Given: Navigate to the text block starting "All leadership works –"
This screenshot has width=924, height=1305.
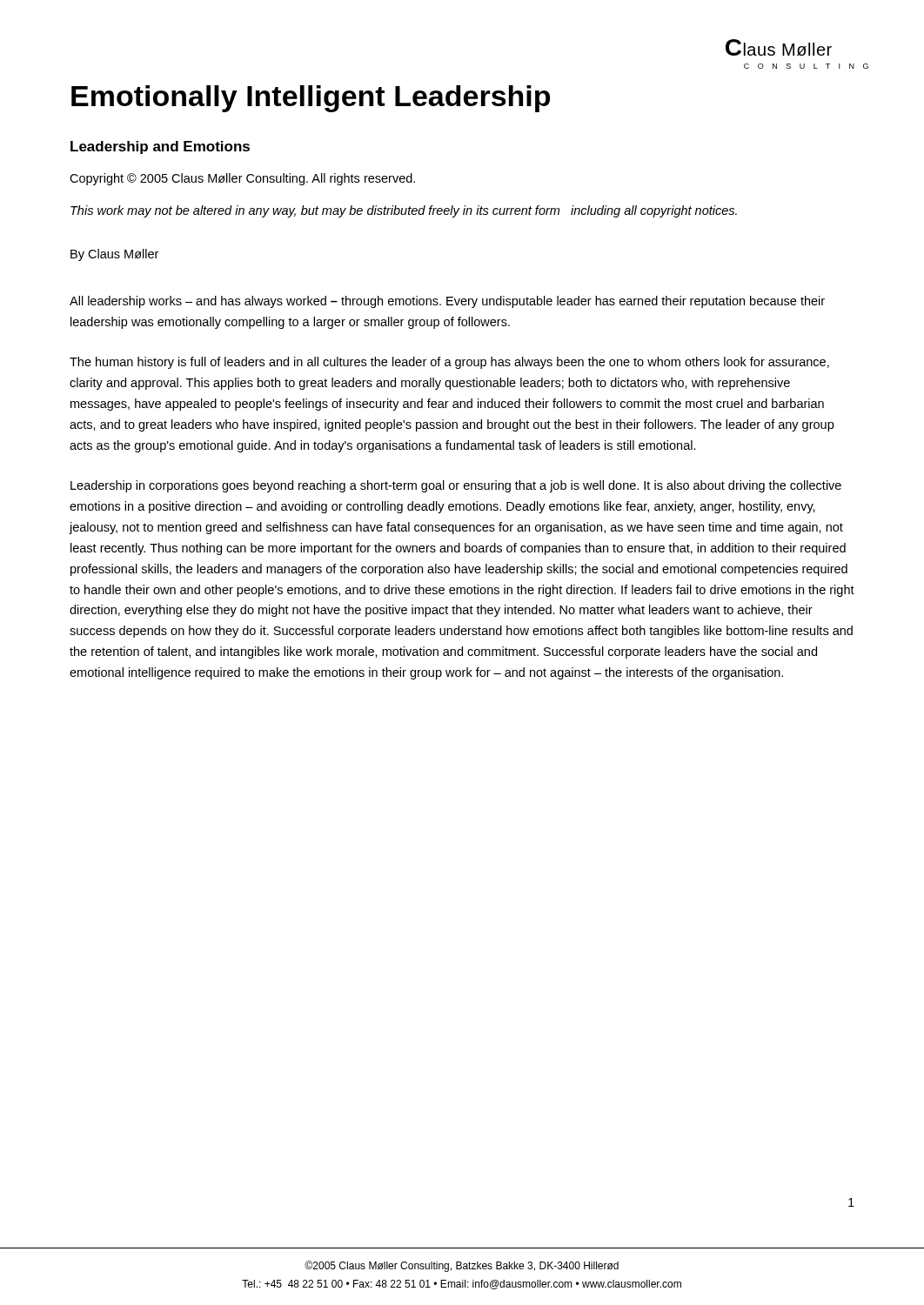Looking at the screenshot, I should 447,312.
